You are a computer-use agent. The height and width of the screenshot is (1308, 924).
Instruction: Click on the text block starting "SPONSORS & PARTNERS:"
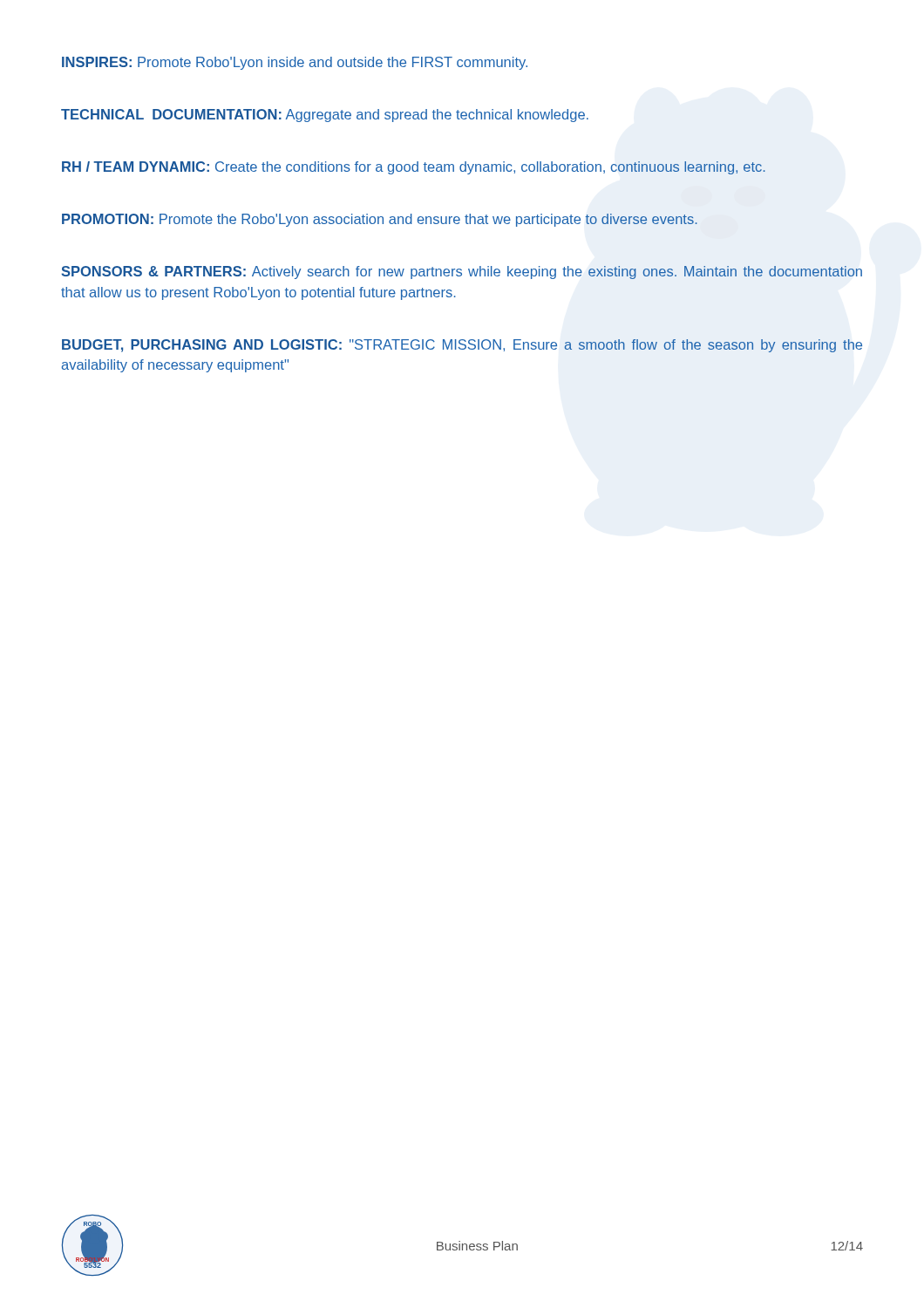point(462,281)
